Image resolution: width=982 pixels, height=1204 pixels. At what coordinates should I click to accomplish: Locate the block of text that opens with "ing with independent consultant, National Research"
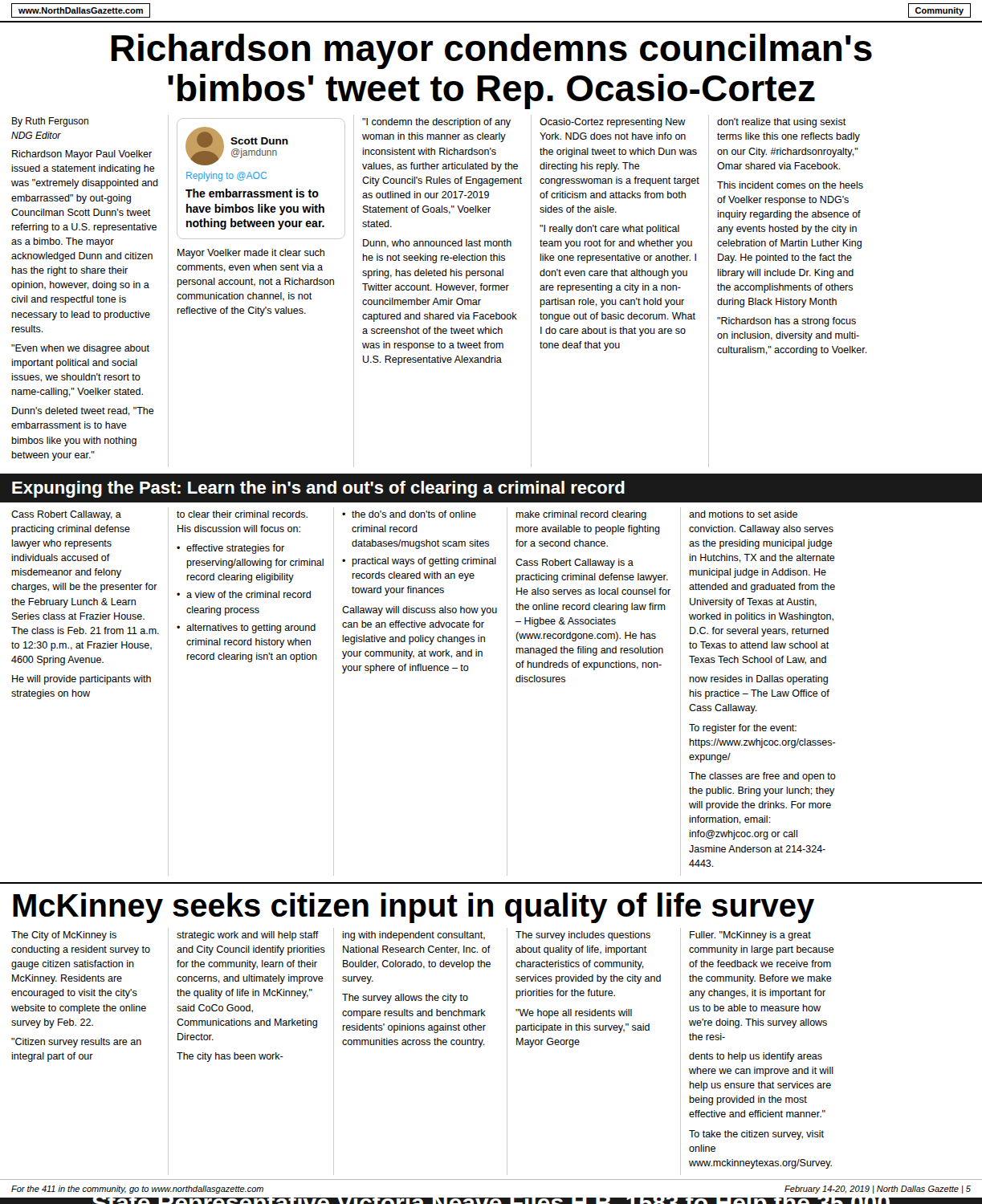click(x=420, y=988)
